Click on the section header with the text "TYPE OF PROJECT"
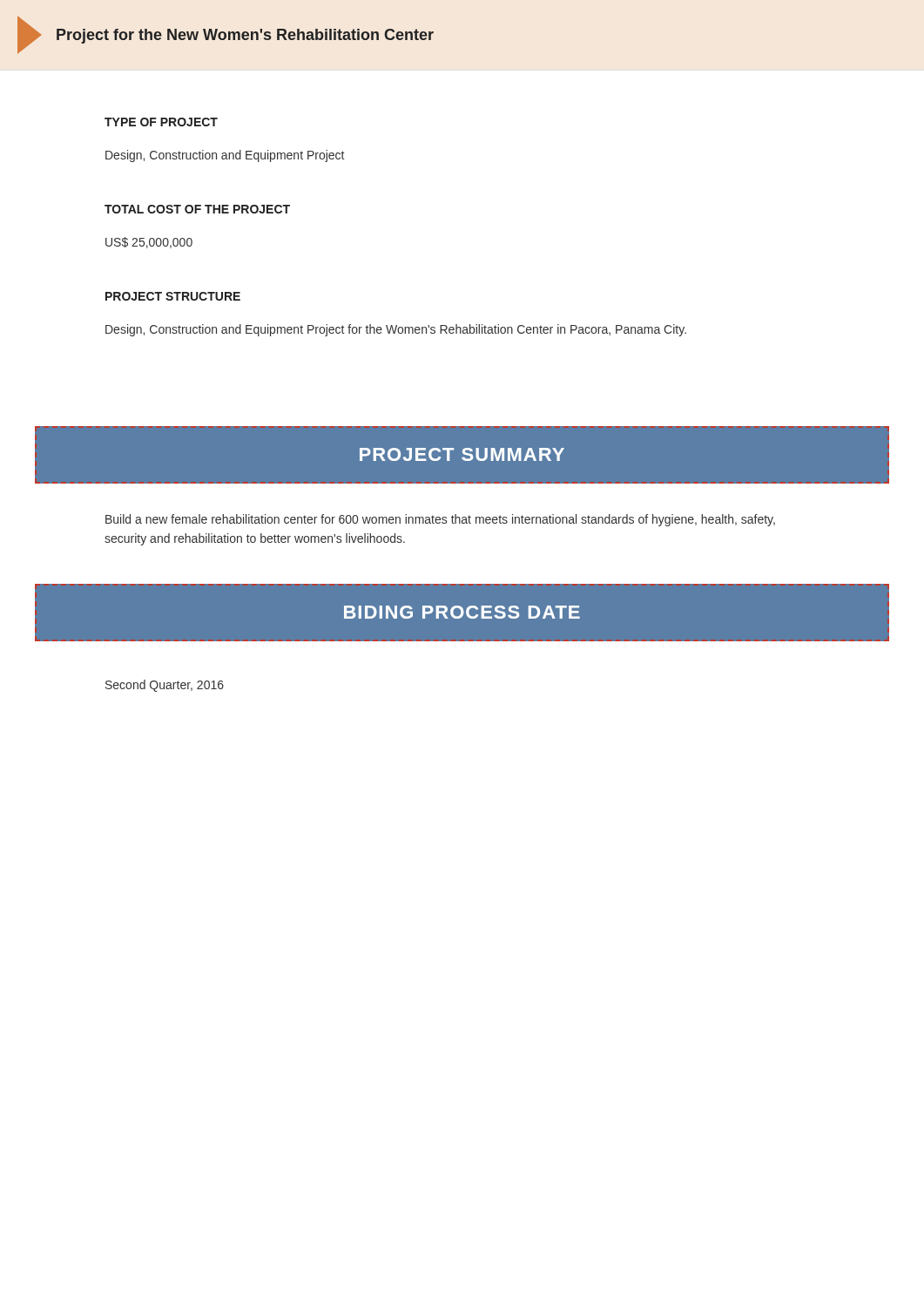 (161, 122)
